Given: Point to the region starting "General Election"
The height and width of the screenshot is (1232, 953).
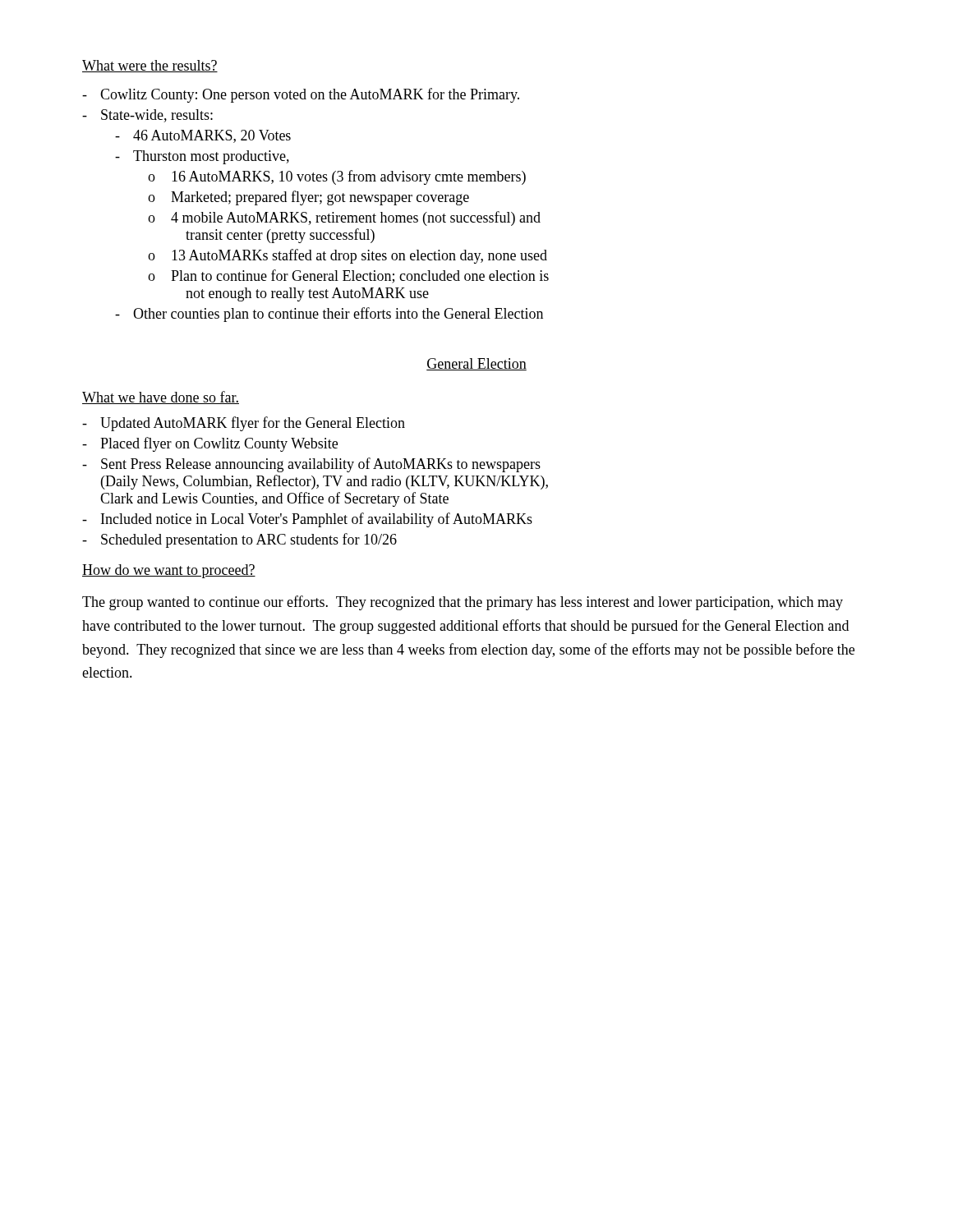Looking at the screenshot, I should pyautogui.click(x=476, y=364).
